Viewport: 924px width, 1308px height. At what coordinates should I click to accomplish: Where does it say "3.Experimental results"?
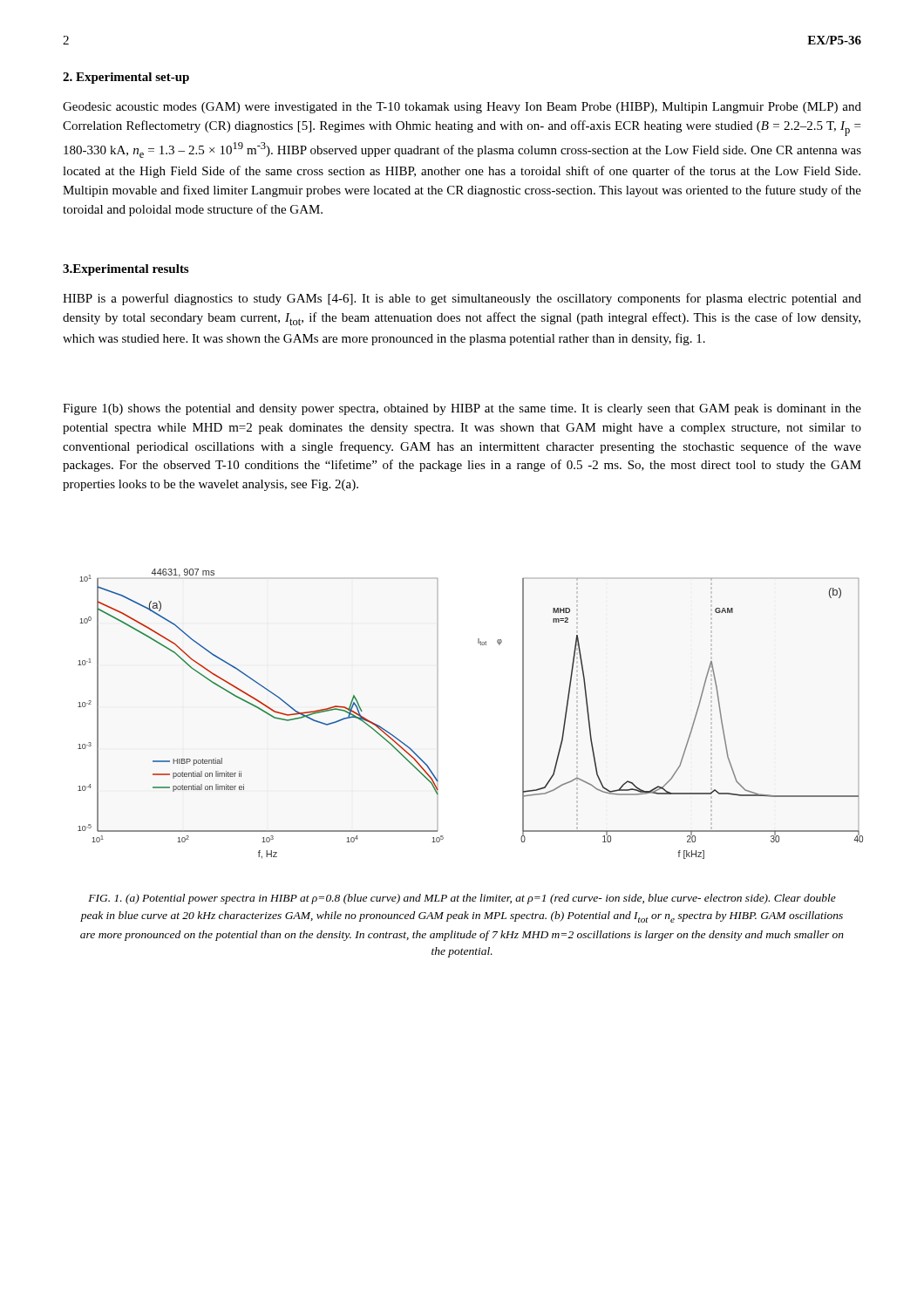point(126,270)
